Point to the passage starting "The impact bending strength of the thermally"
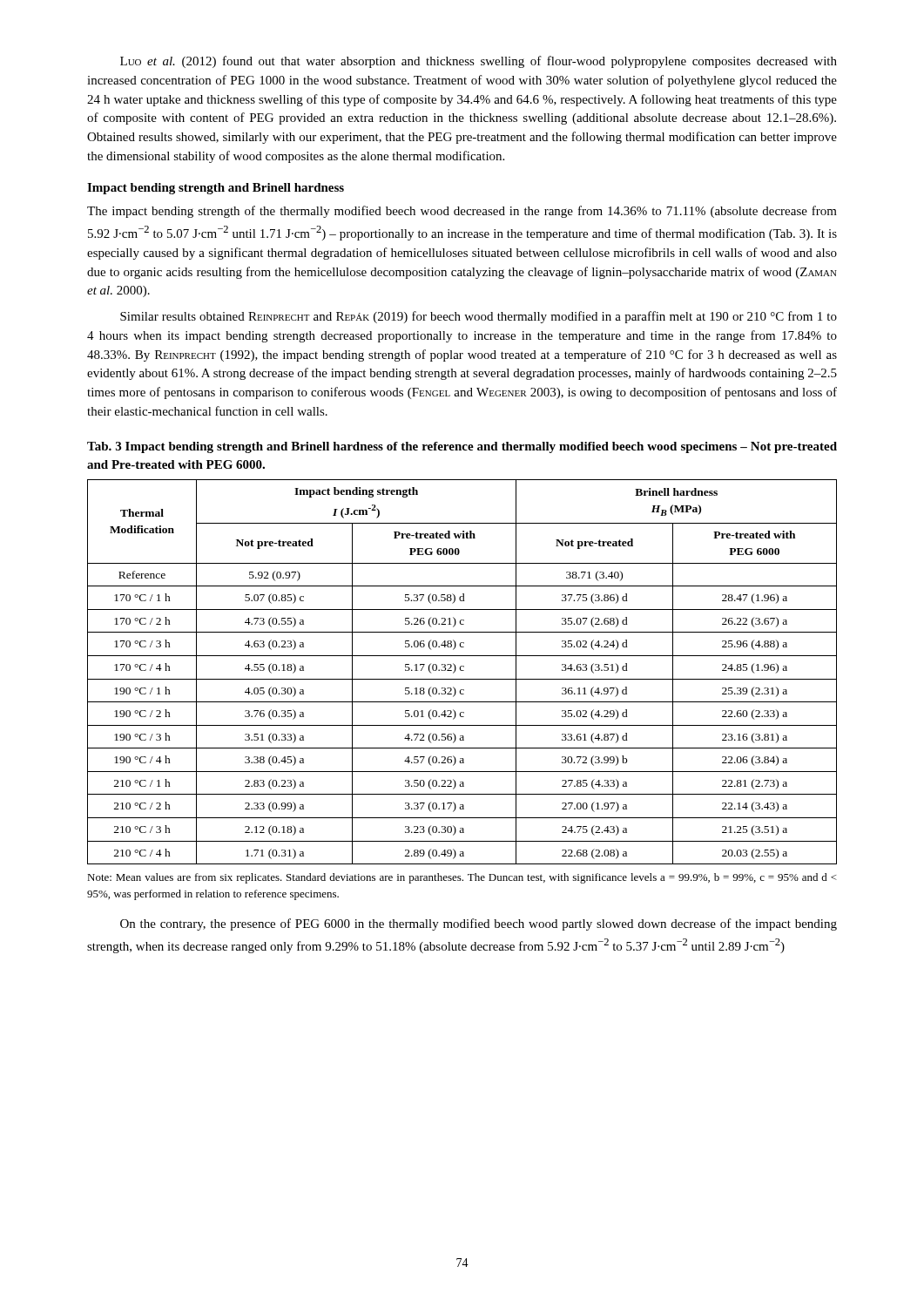Image resolution: width=924 pixels, height=1307 pixels. pos(462,251)
